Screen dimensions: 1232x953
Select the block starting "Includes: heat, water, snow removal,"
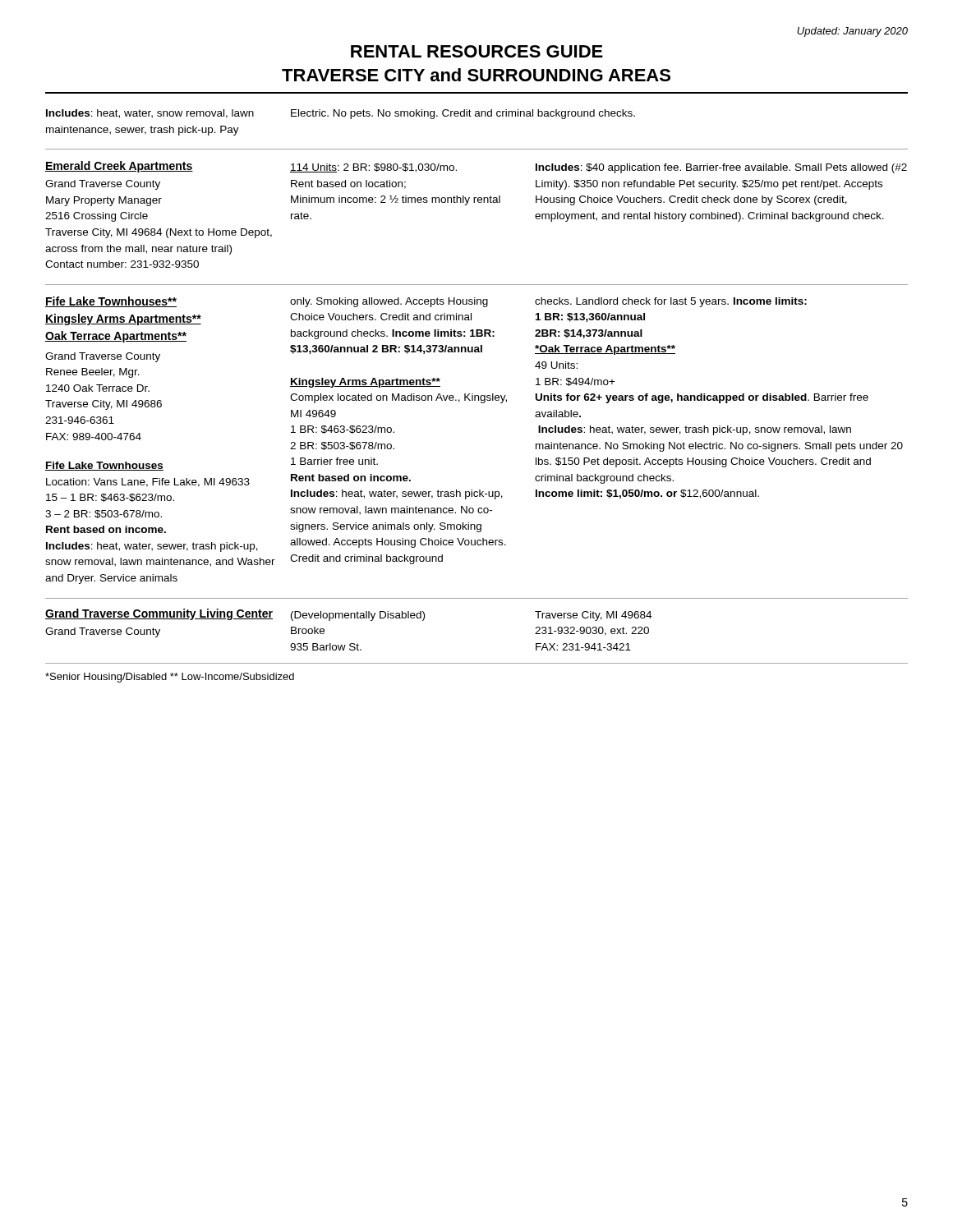[x=150, y=121]
